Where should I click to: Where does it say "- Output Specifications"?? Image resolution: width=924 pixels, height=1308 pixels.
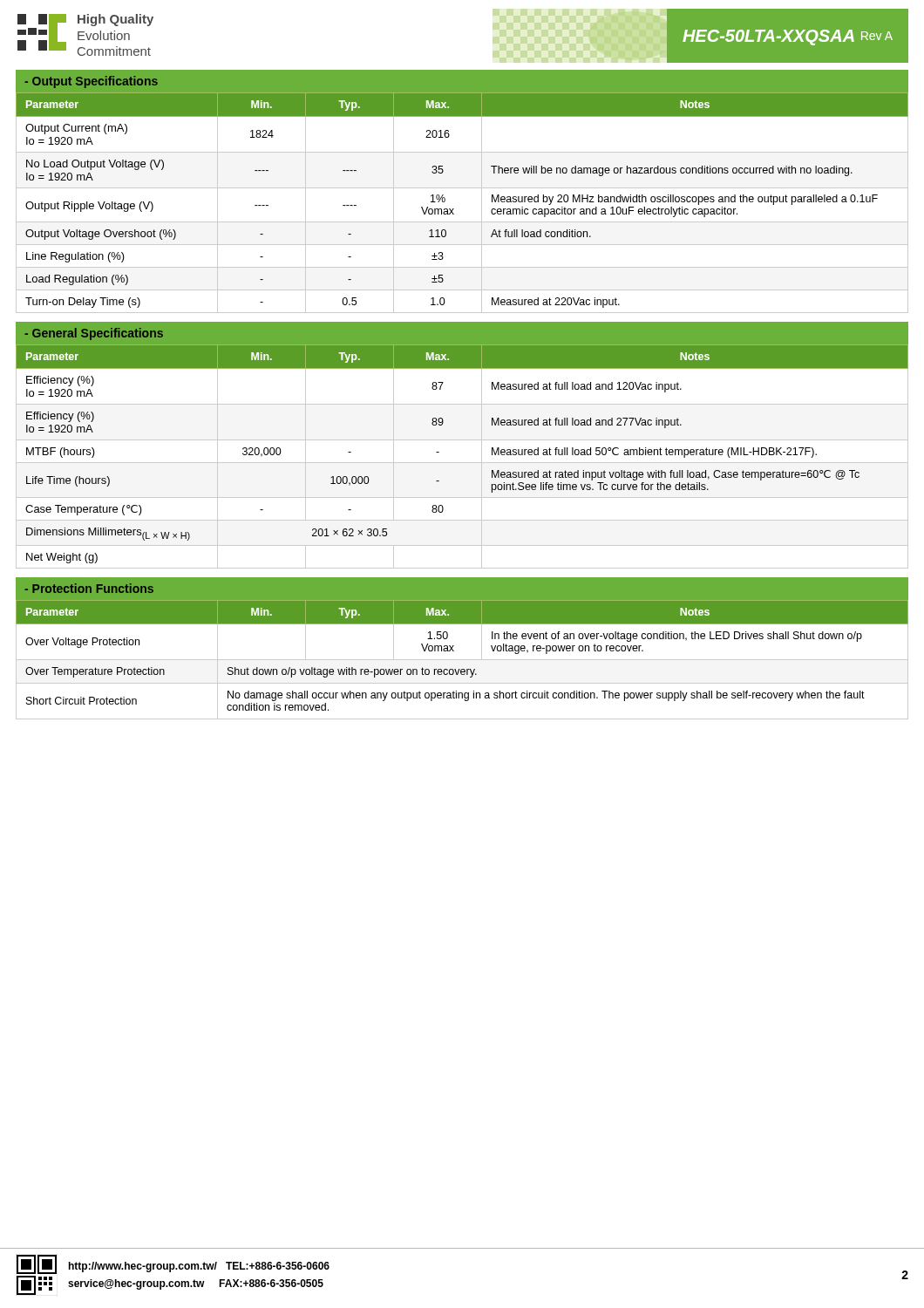click(91, 81)
